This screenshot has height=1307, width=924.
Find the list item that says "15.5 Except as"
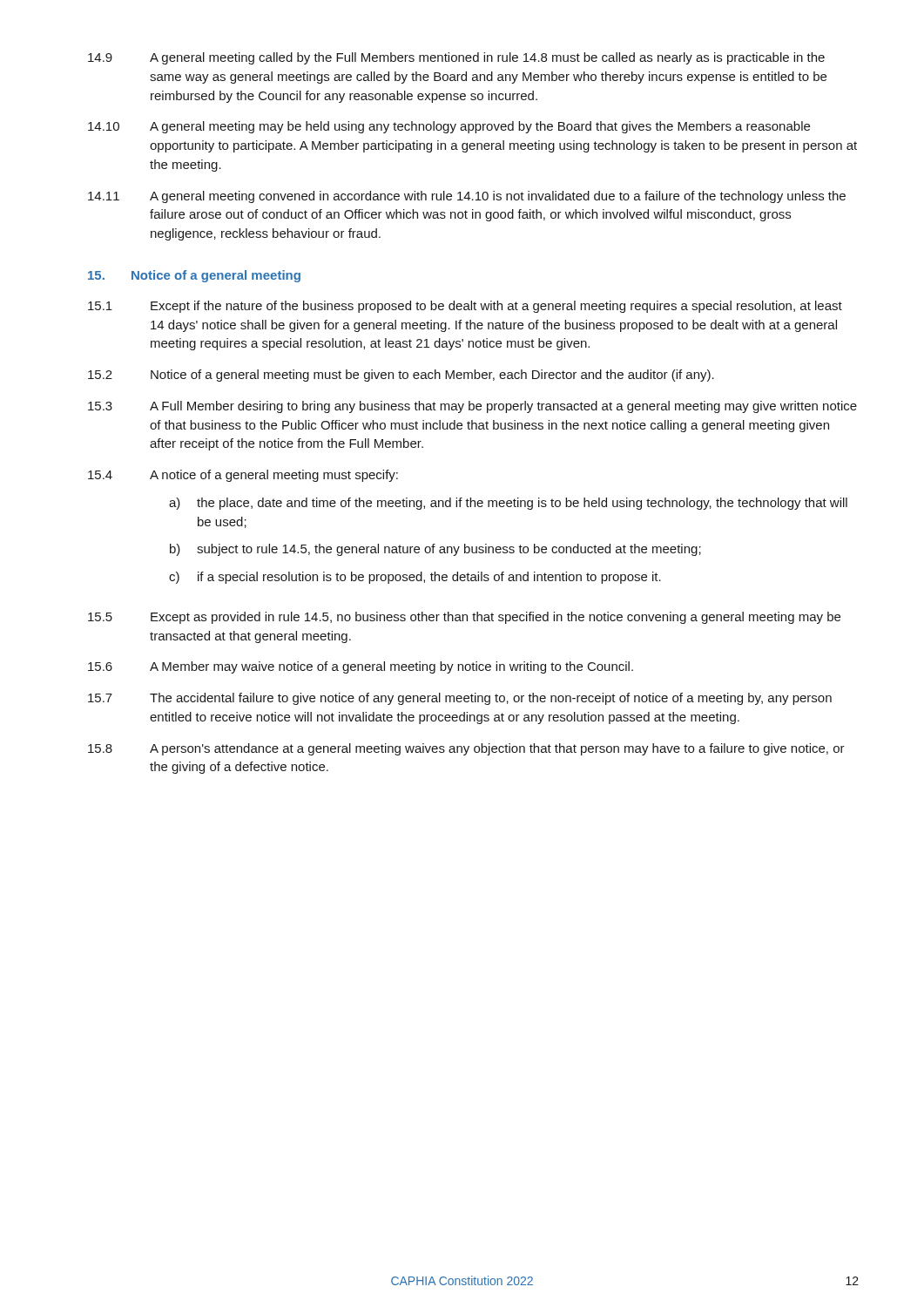(x=473, y=626)
